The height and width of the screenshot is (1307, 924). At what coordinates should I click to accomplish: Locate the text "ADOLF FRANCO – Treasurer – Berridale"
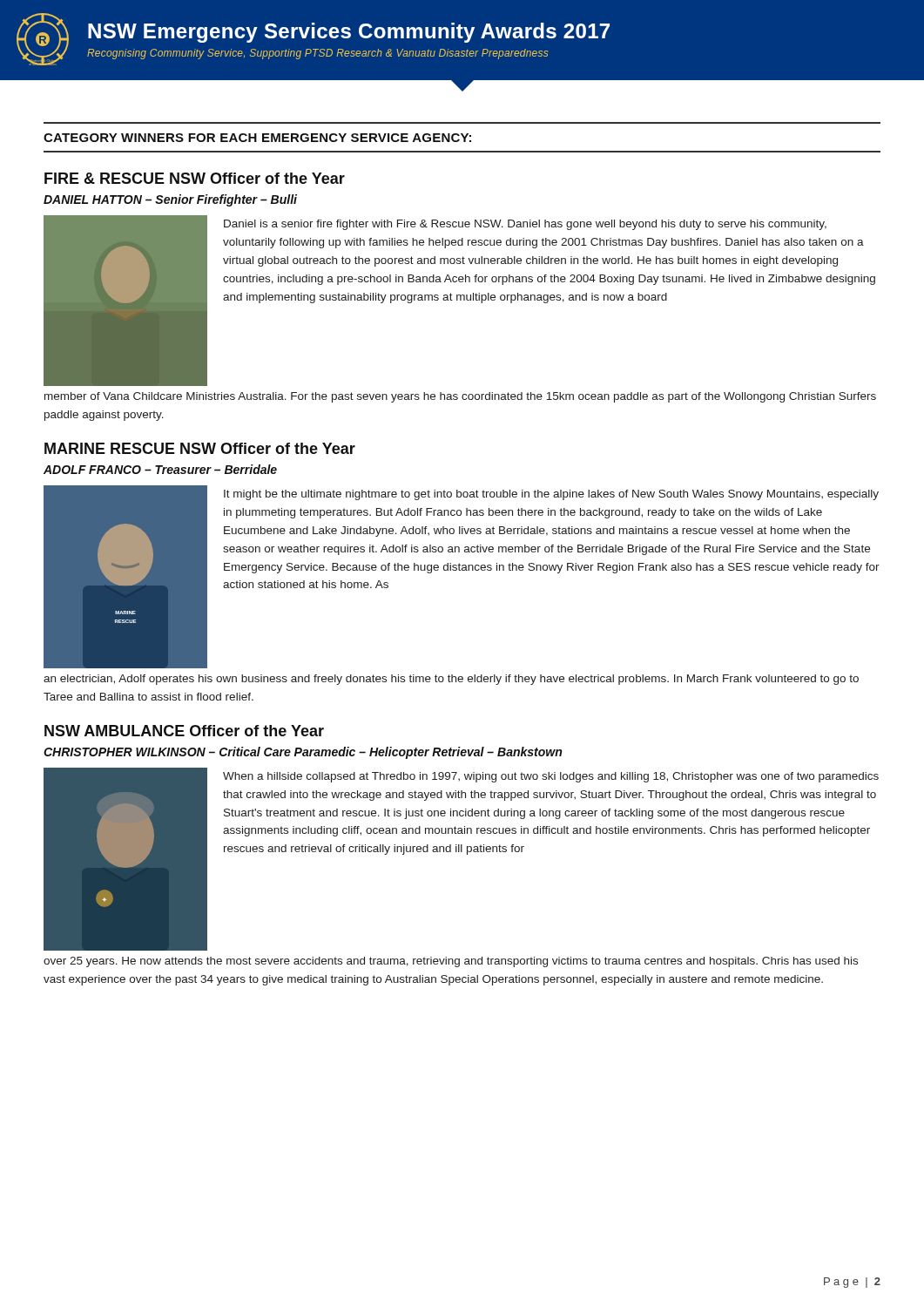tap(160, 470)
